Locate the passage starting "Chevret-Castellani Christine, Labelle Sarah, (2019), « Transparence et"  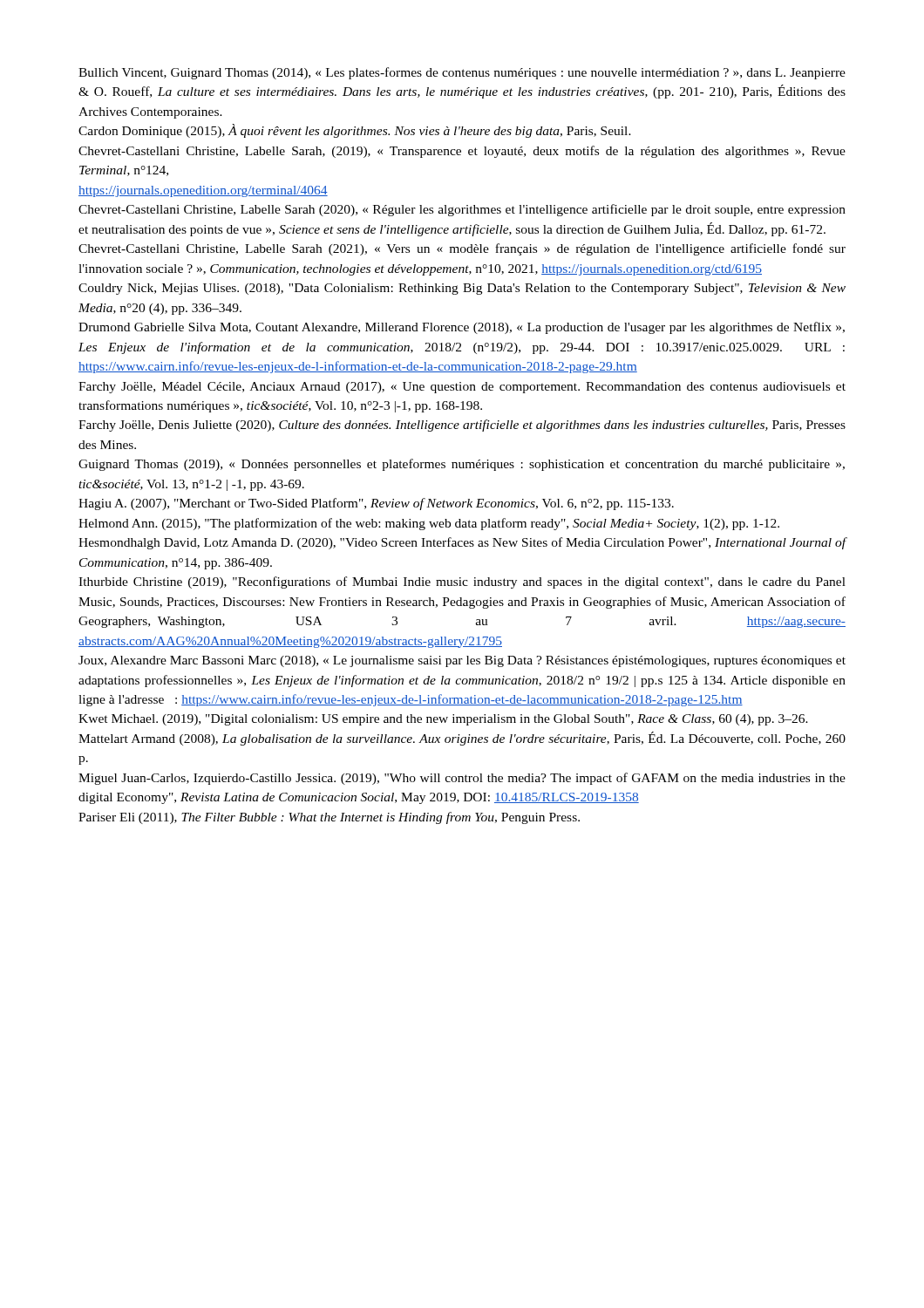tap(462, 152)
